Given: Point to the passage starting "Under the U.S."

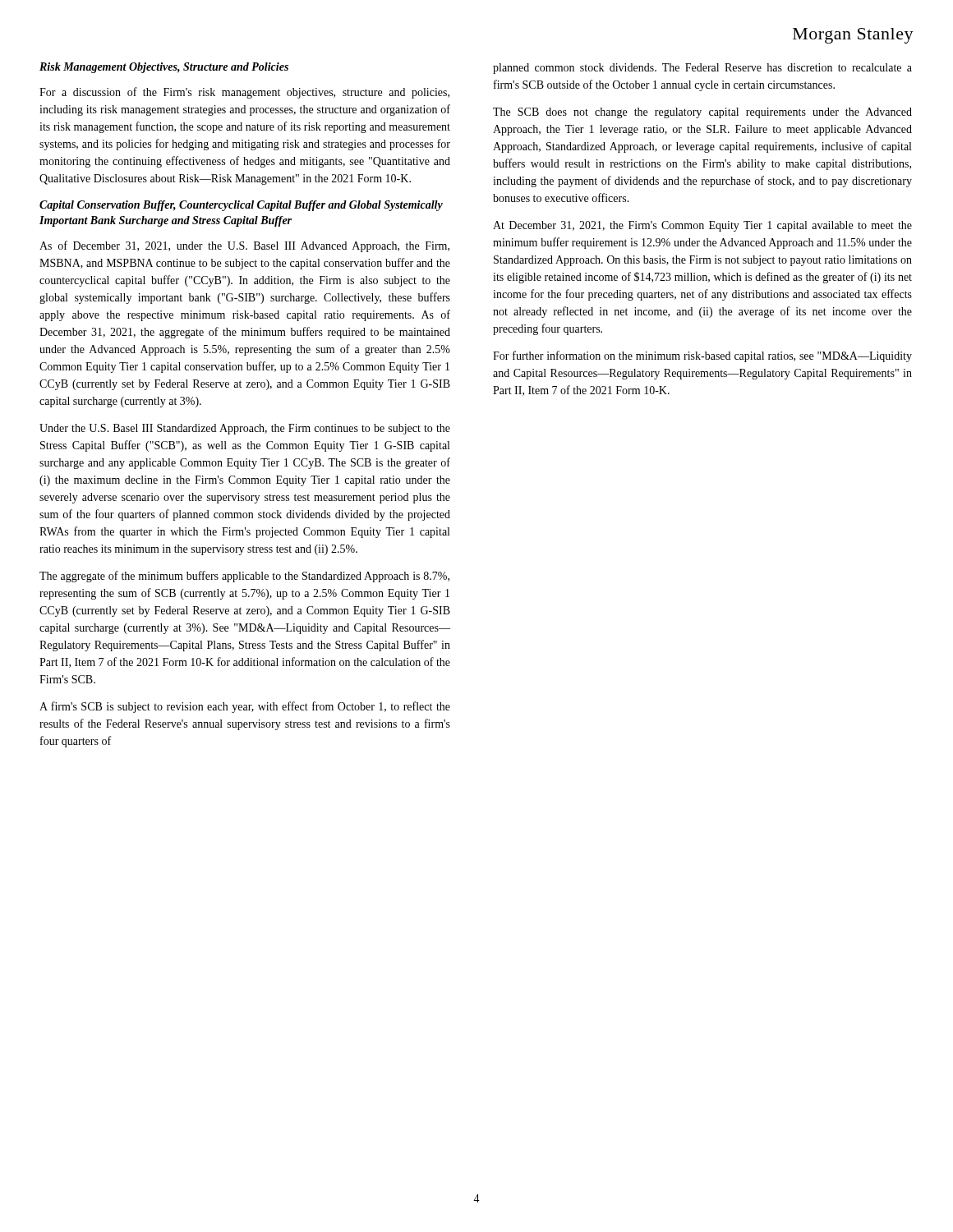Looking at the screenshot, I should [x=245, y=488].
